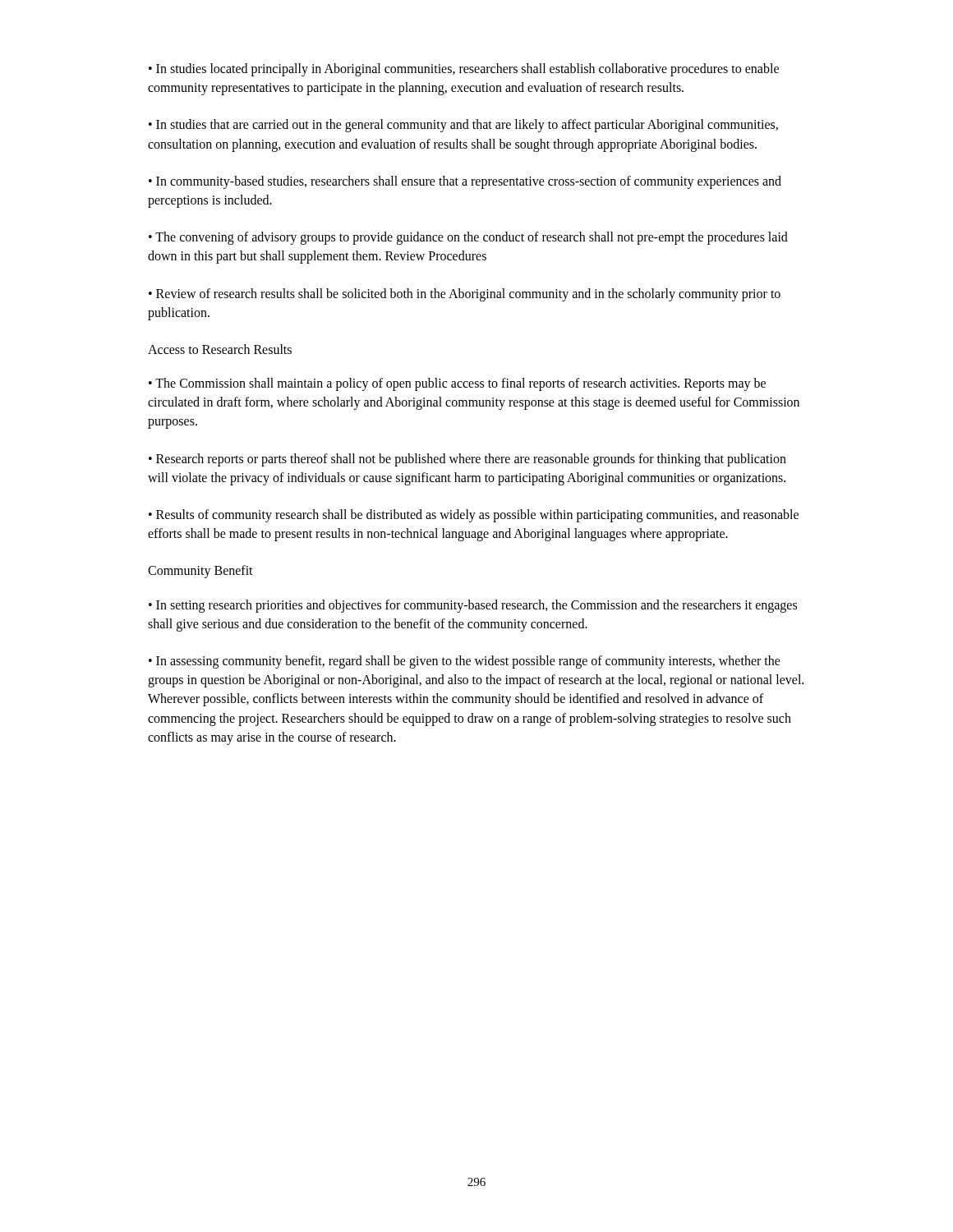Find the block starting "• In studies that are carried out"

pos(463,134)
